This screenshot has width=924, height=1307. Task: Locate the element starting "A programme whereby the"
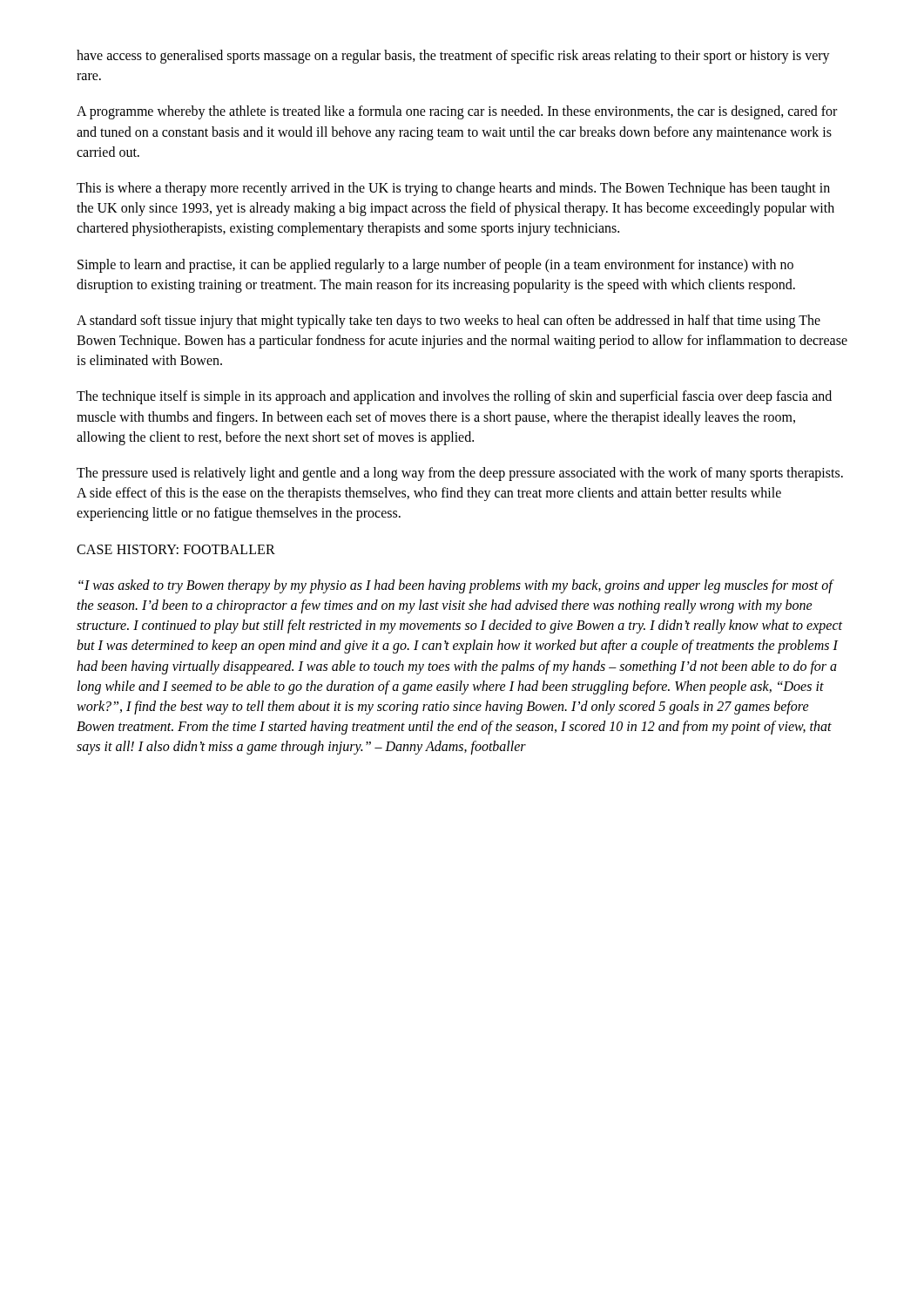[x=462, y=132]
